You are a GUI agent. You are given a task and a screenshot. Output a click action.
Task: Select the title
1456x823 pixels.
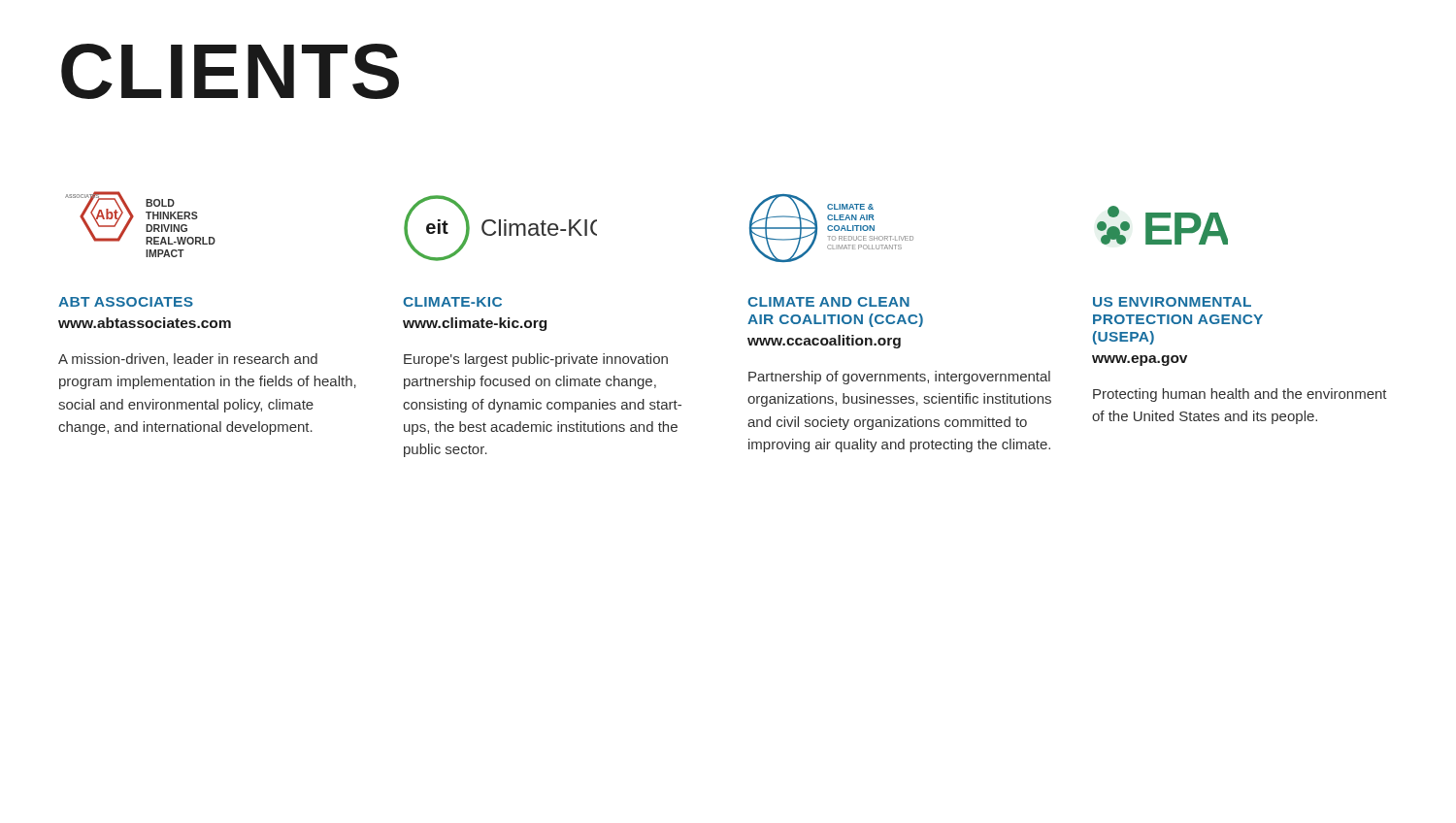coord(231,72)
